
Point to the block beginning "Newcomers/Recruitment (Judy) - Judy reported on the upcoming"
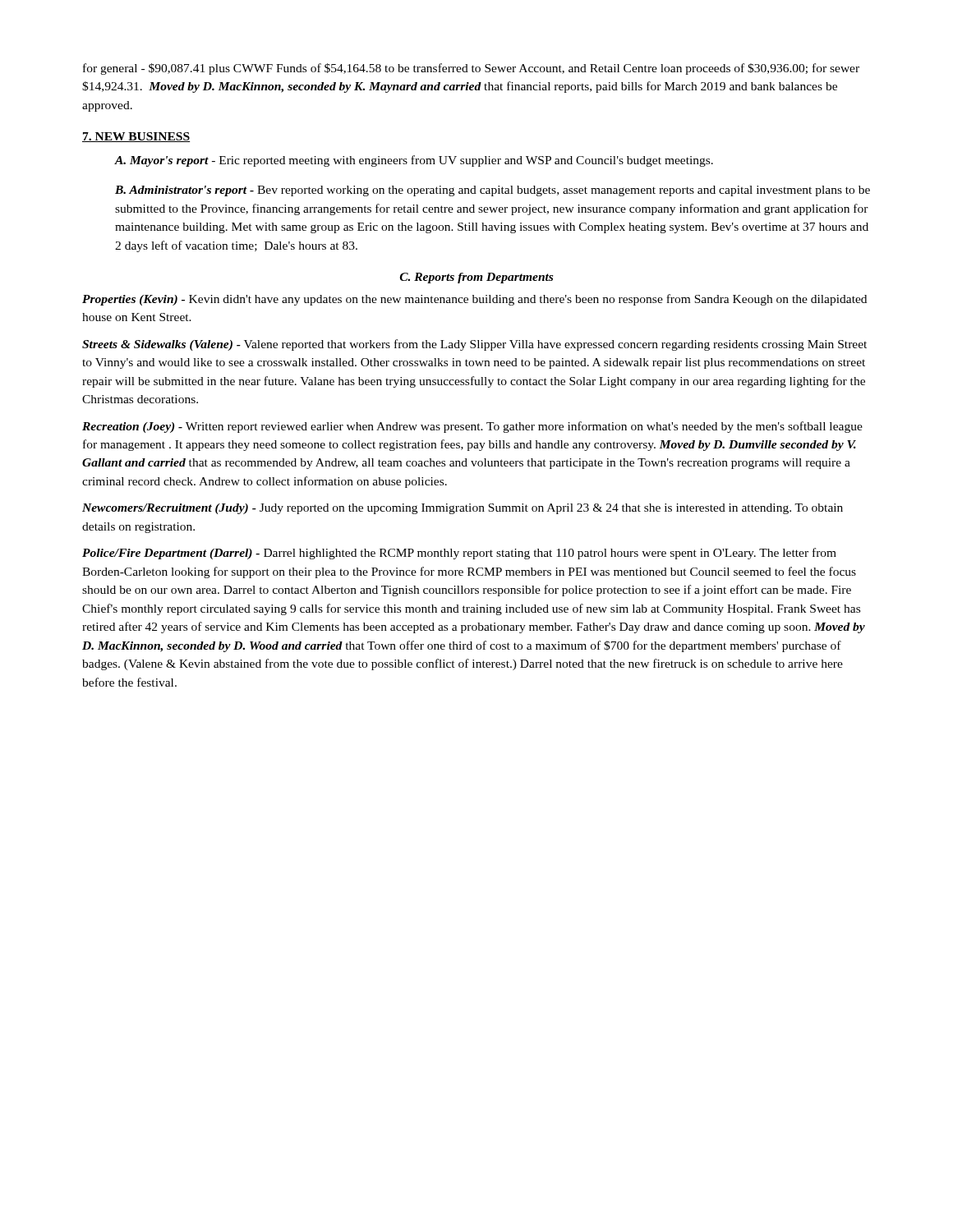pyautogui.click(x=476, y=517)
